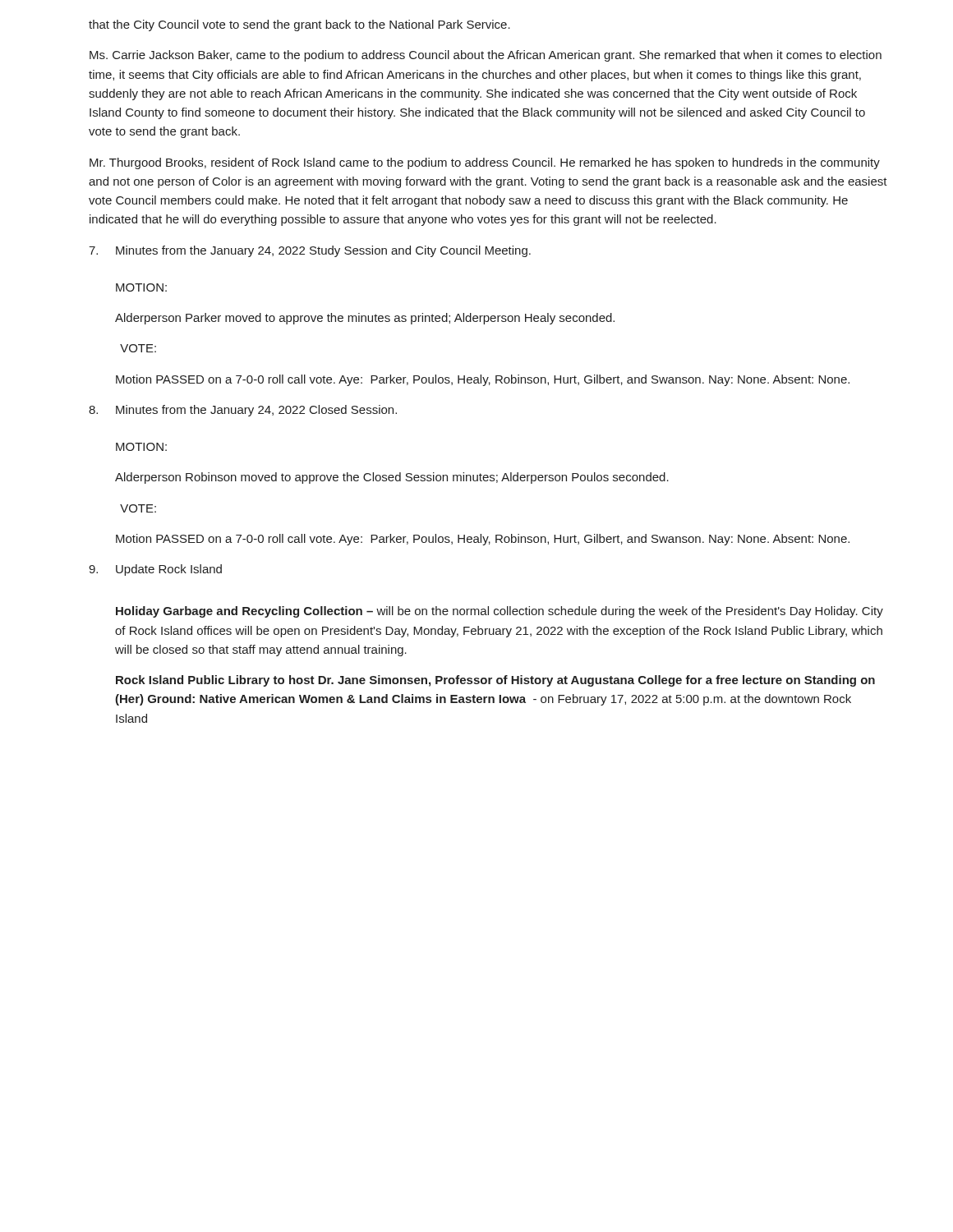Image resolution: width=953 pixels, height=1232 pixels.
Task: Click on the region starting "Alderperson Robinson moved to approve the Closed"
Action: [x=392, y=477]
